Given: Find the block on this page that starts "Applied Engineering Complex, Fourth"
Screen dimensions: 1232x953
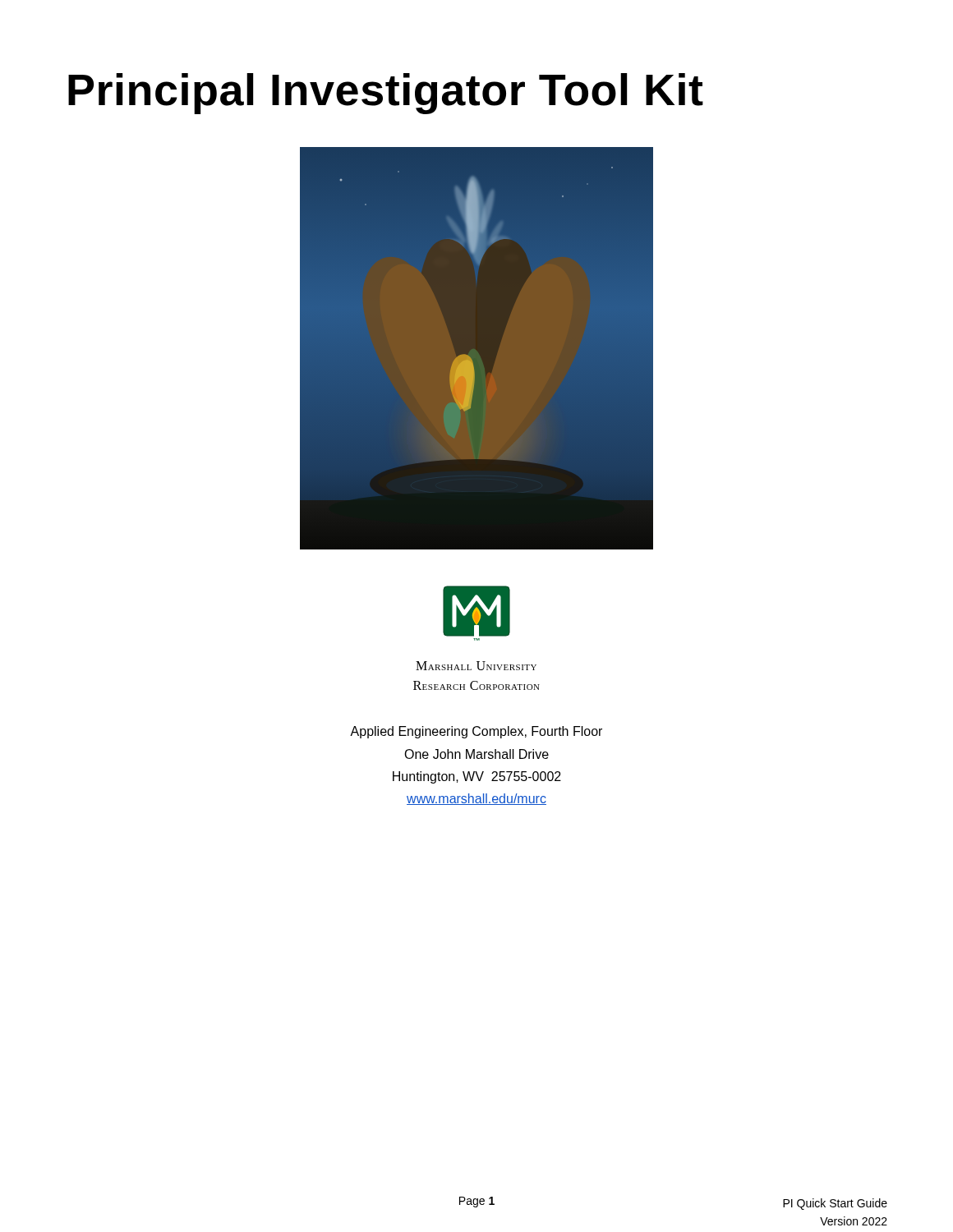Looking at the screenshot, I should pyautogui.click(x=476, y=765).
